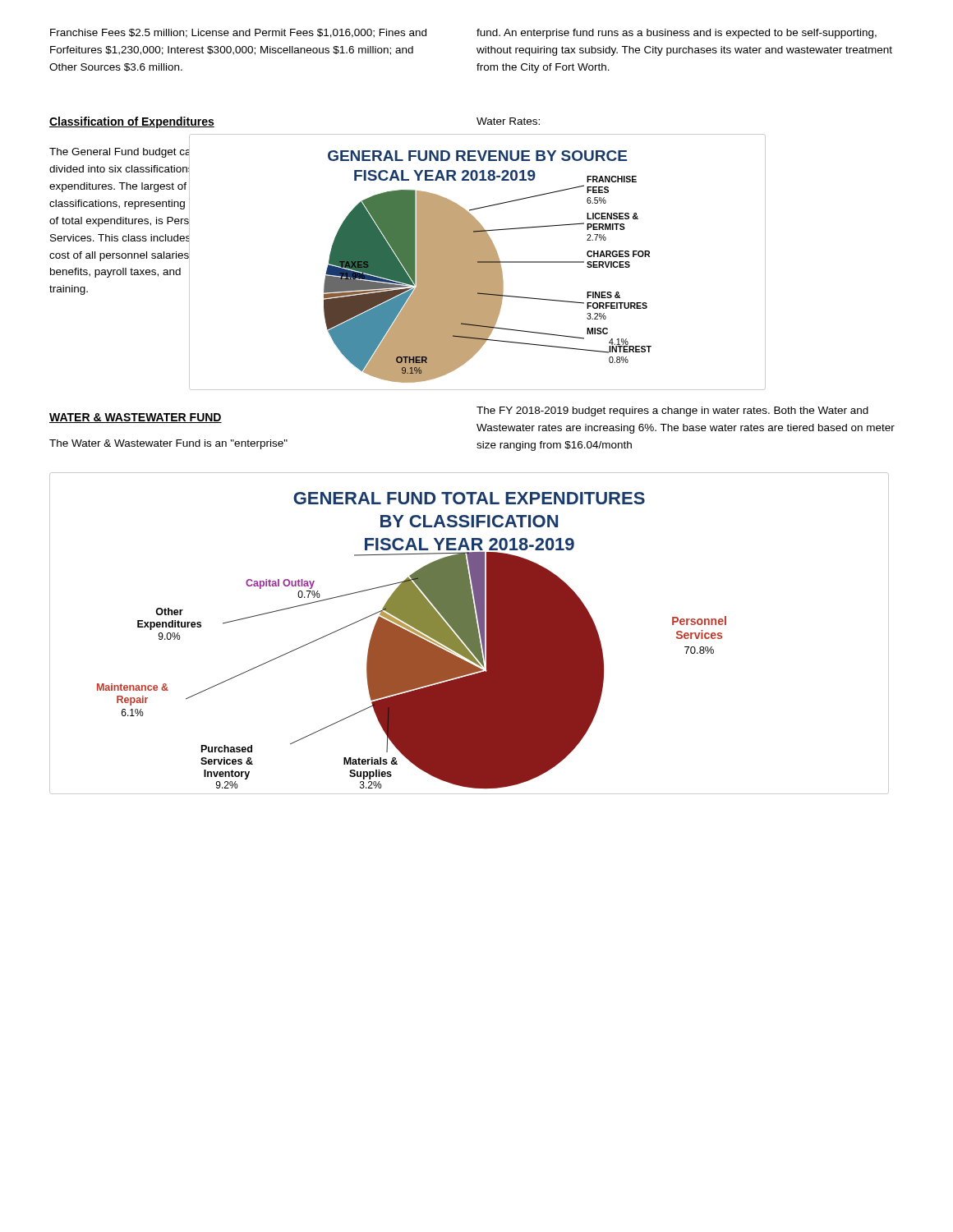Select the block starting "Classification of Expenditures"
The image size is (953, 1232).
[132, 122]
